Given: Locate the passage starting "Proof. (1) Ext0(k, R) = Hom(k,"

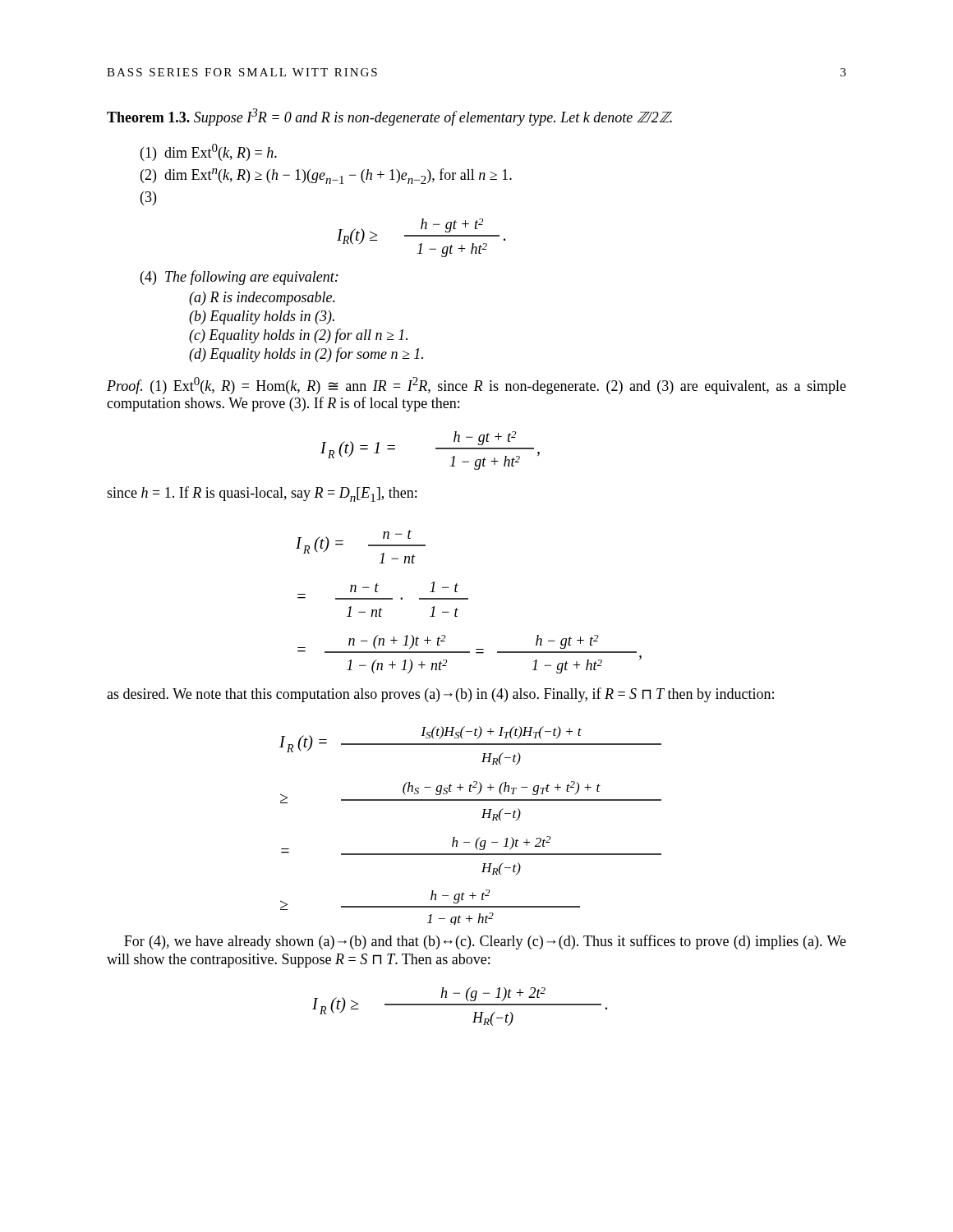Looking at the screenshot, I should [x=476, y=393].
